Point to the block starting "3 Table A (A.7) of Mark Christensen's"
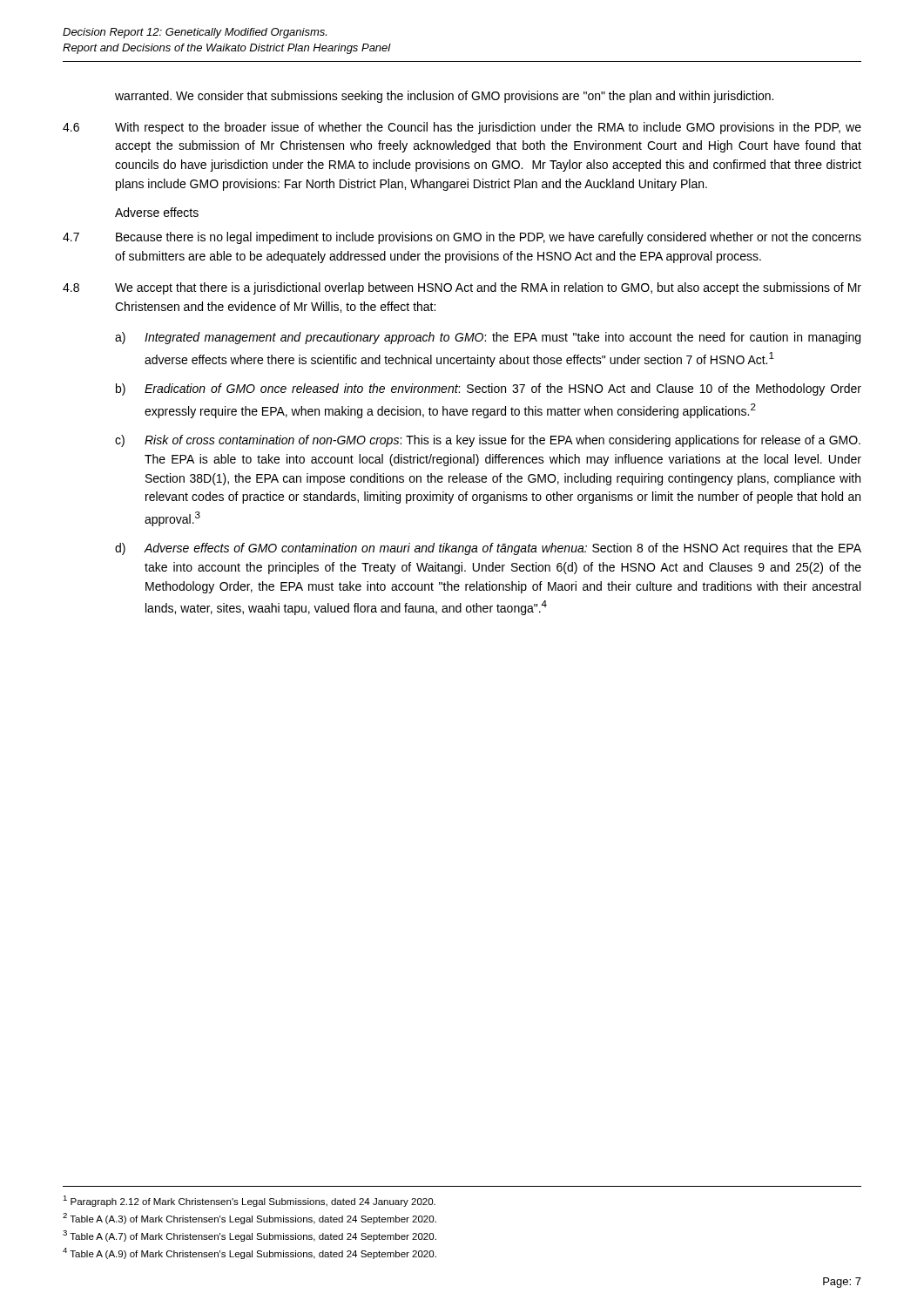924x1307 pixels. (250, 1234)
